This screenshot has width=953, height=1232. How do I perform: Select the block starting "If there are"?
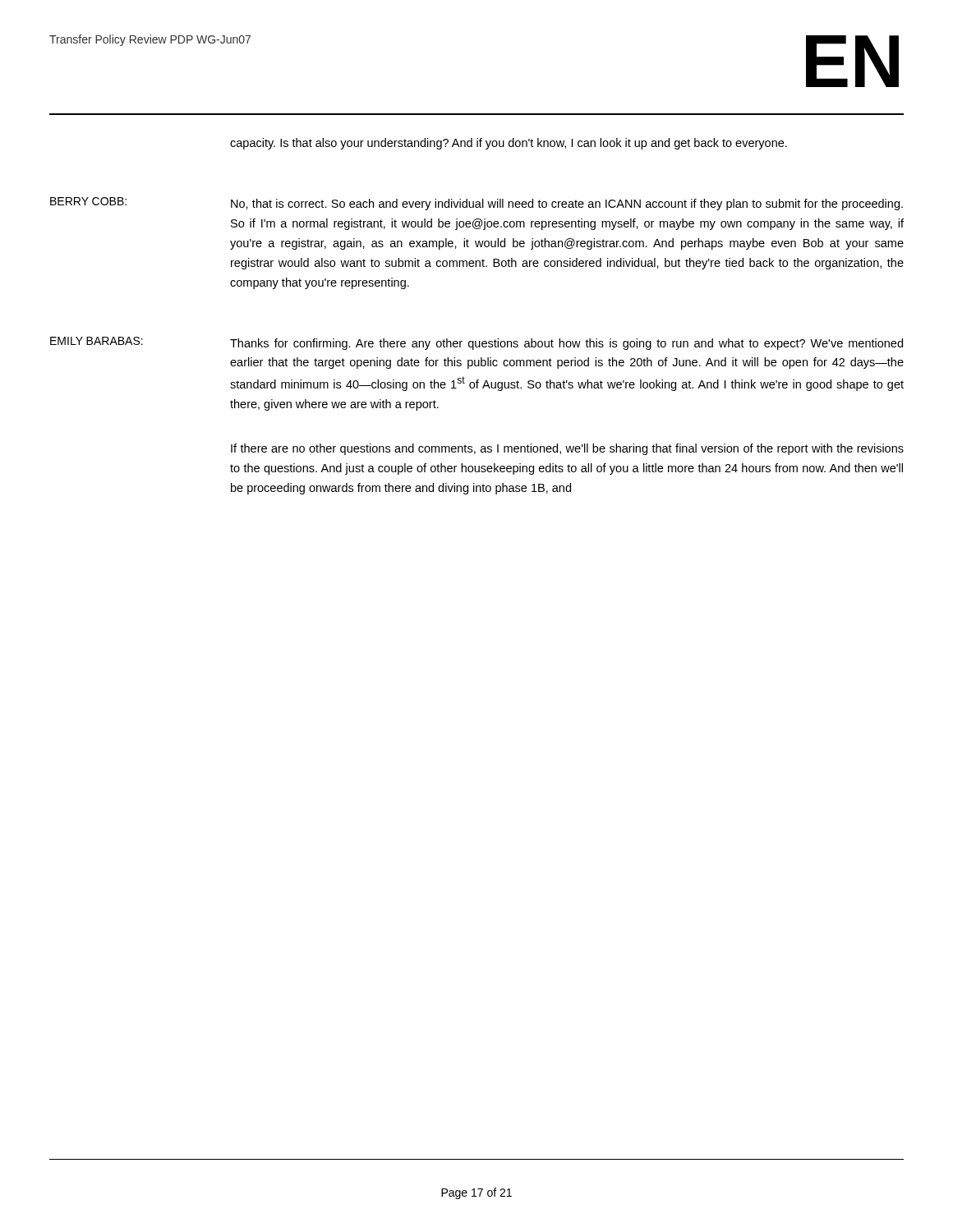[x=567, y=468]
